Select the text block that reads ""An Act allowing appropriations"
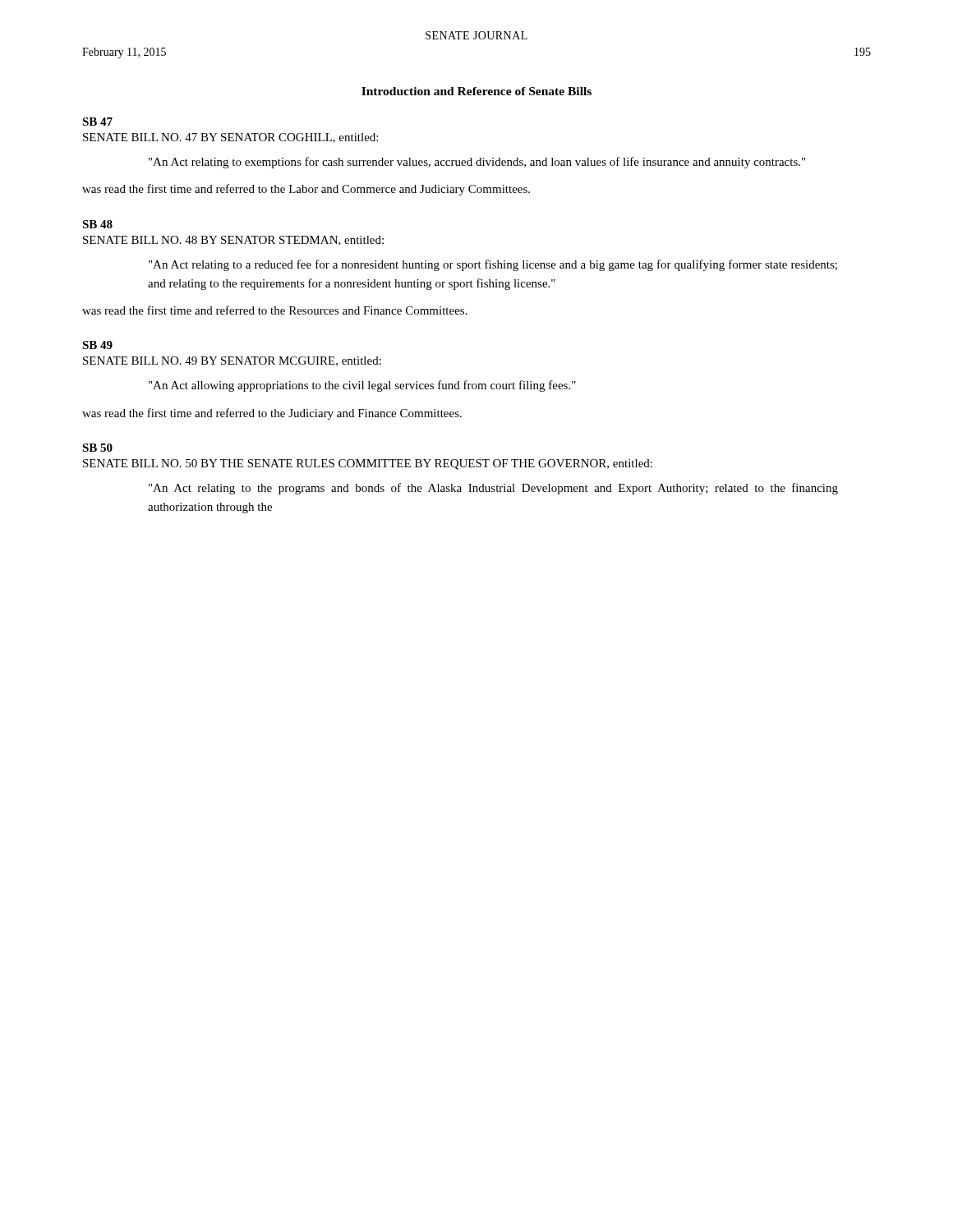 [362, 385]
